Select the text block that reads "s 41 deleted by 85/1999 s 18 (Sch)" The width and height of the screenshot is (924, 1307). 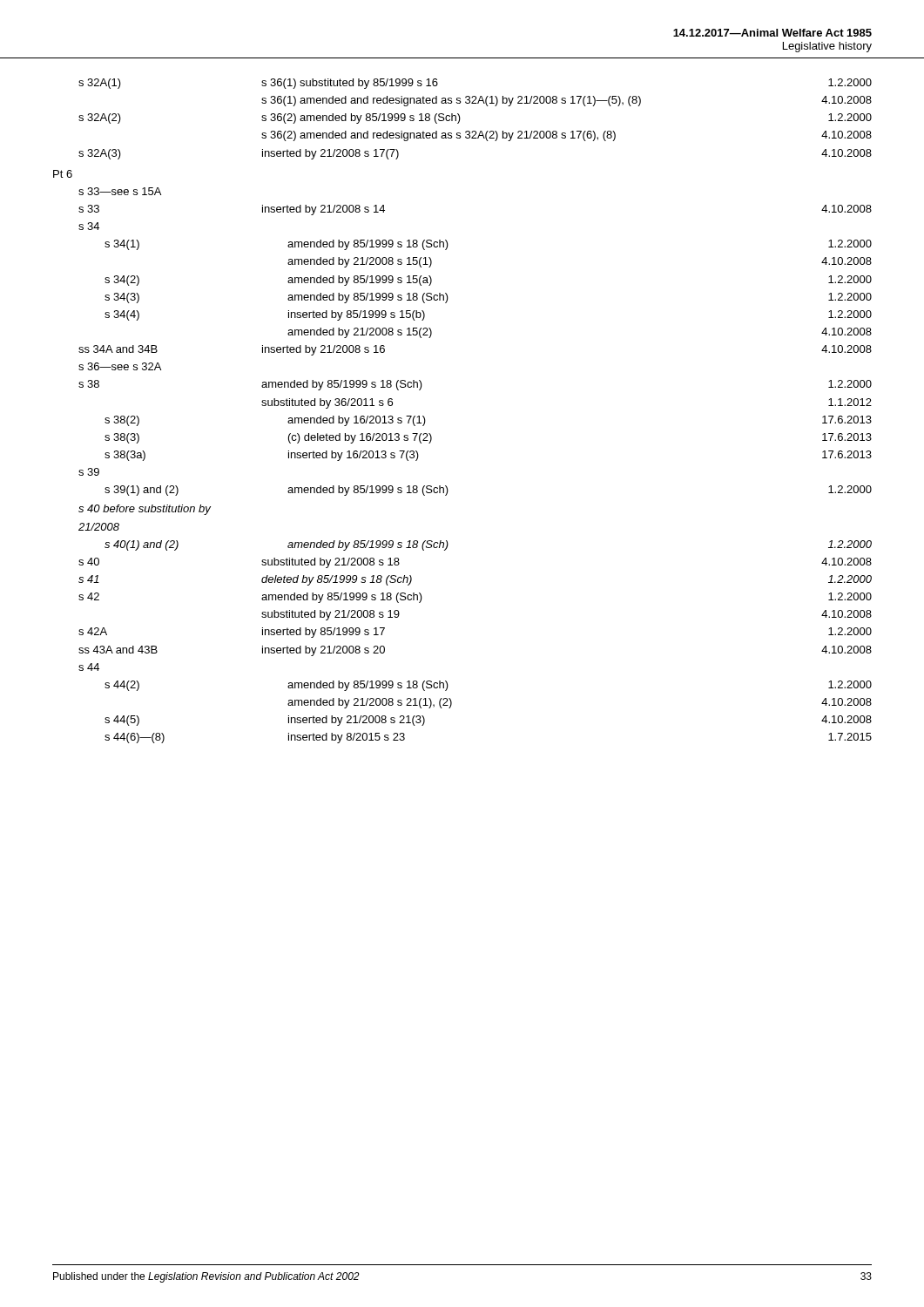coord(93,581)
